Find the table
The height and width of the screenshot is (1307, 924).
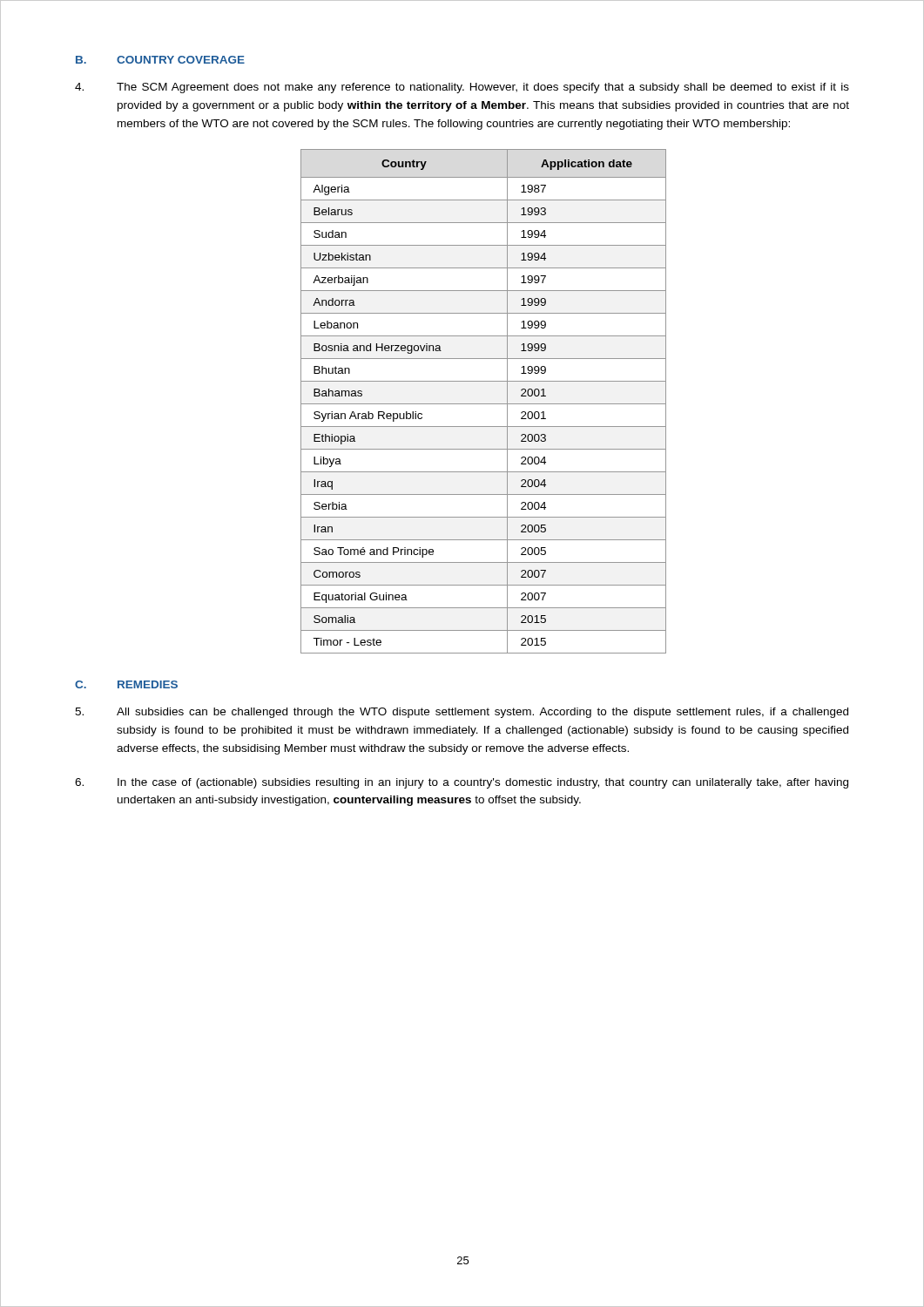click(483, 401)
